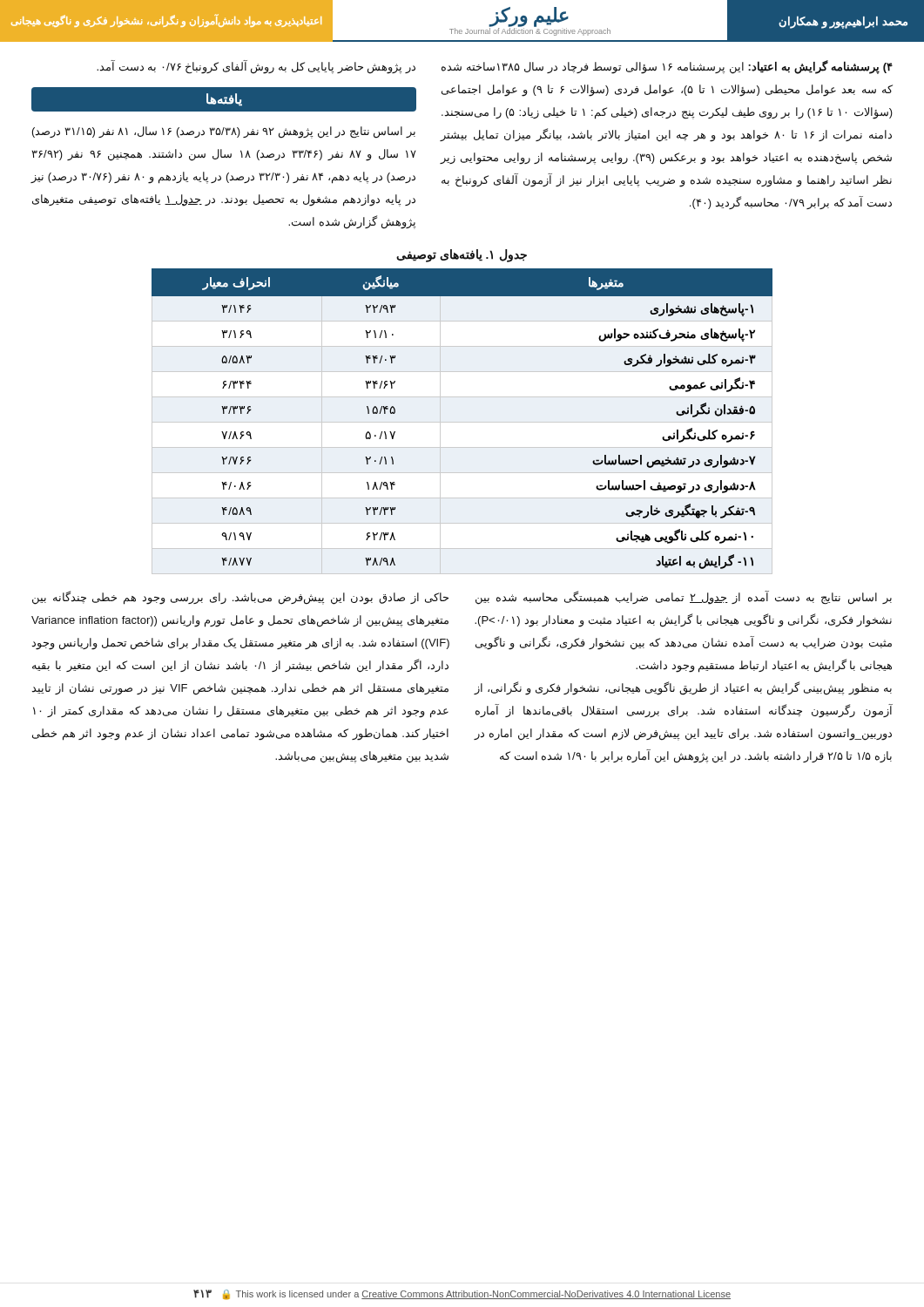The image size is (924, 1307).
Task: Navigate to the text starting "بر اساس نتایج به دست آمده"
Action: tap(683, 677)
